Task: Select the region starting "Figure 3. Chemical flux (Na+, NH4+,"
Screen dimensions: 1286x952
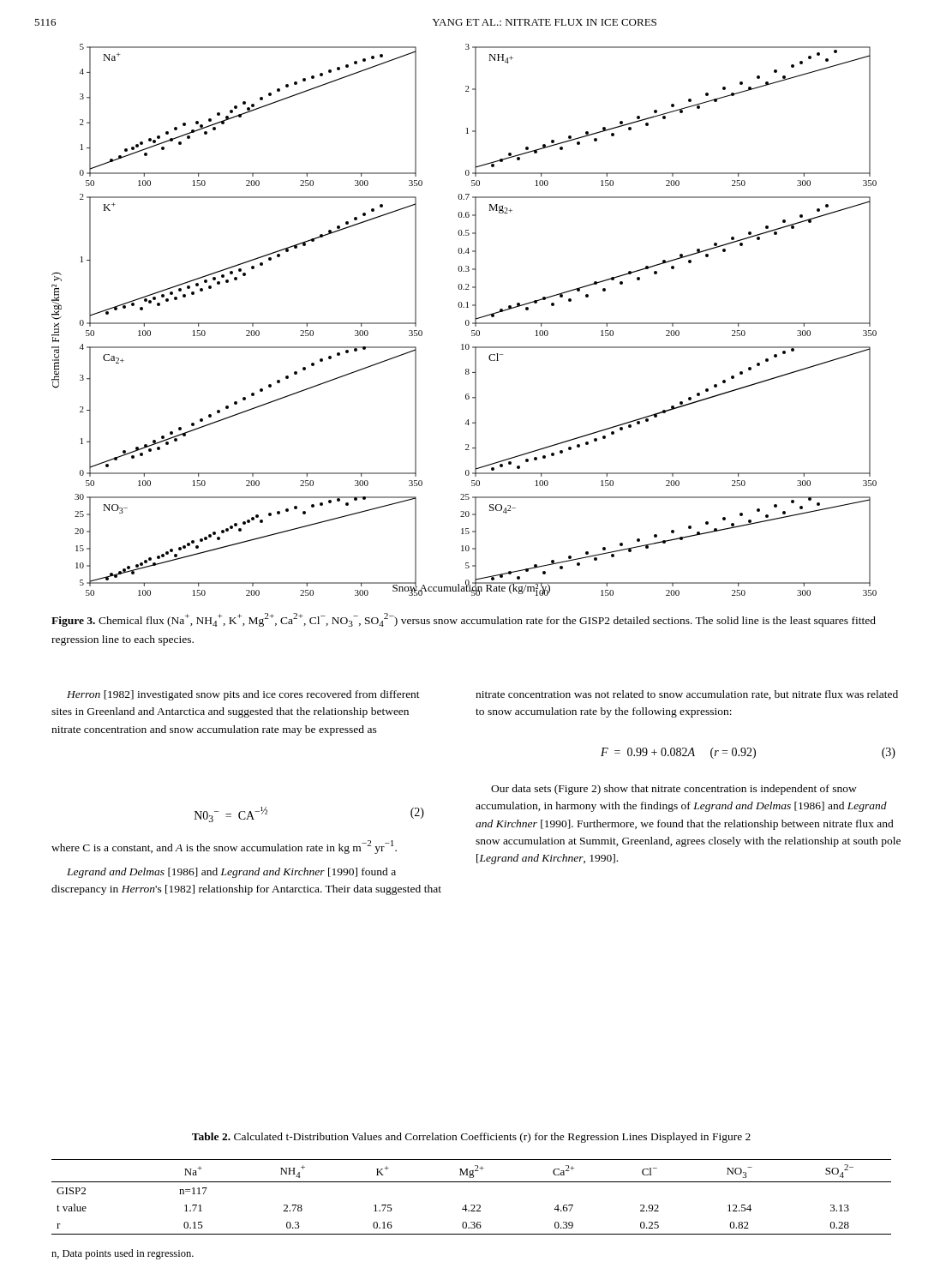Action: click(x=464, y=628)
